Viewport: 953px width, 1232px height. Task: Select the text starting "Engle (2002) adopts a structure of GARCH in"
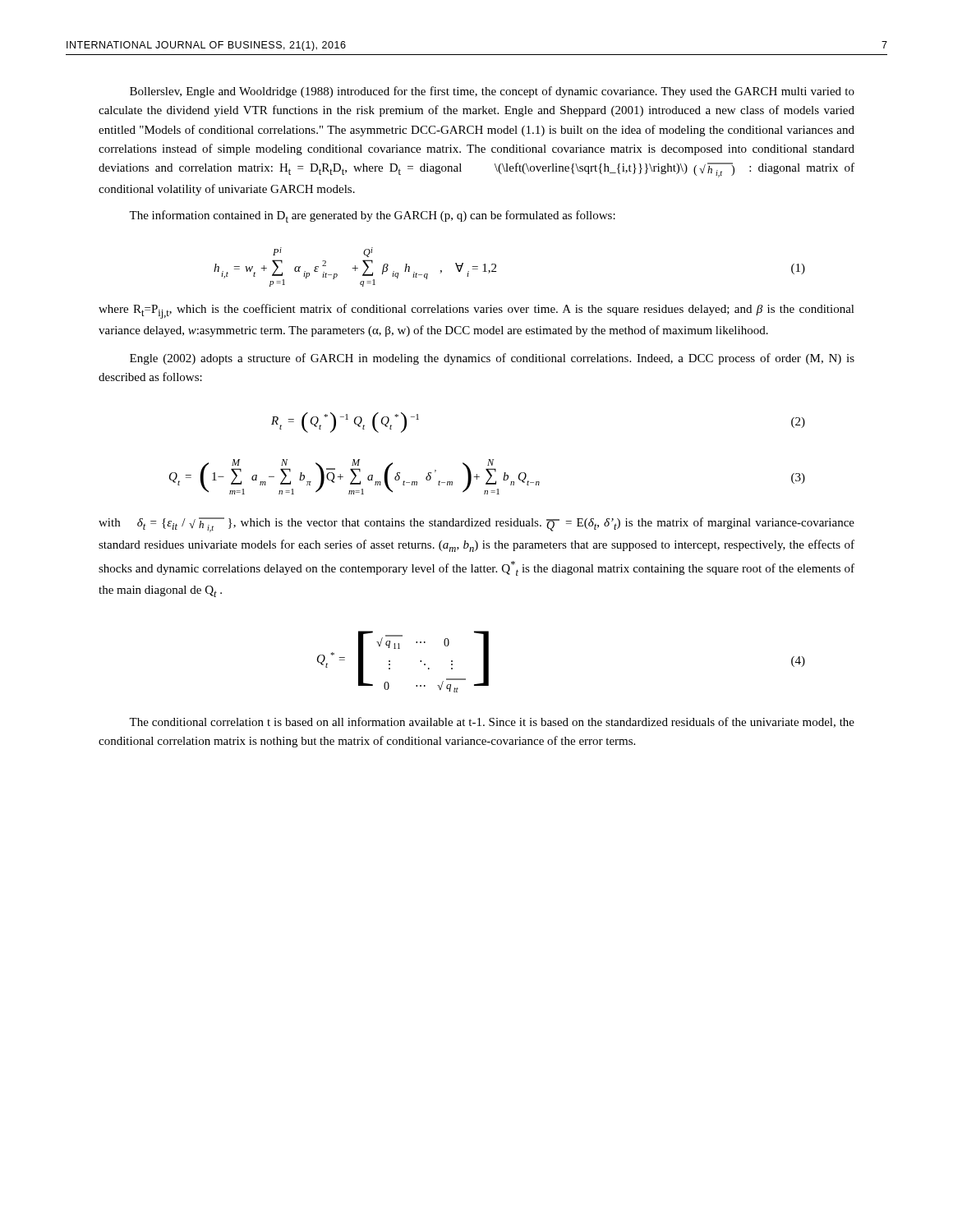point(476,368)
